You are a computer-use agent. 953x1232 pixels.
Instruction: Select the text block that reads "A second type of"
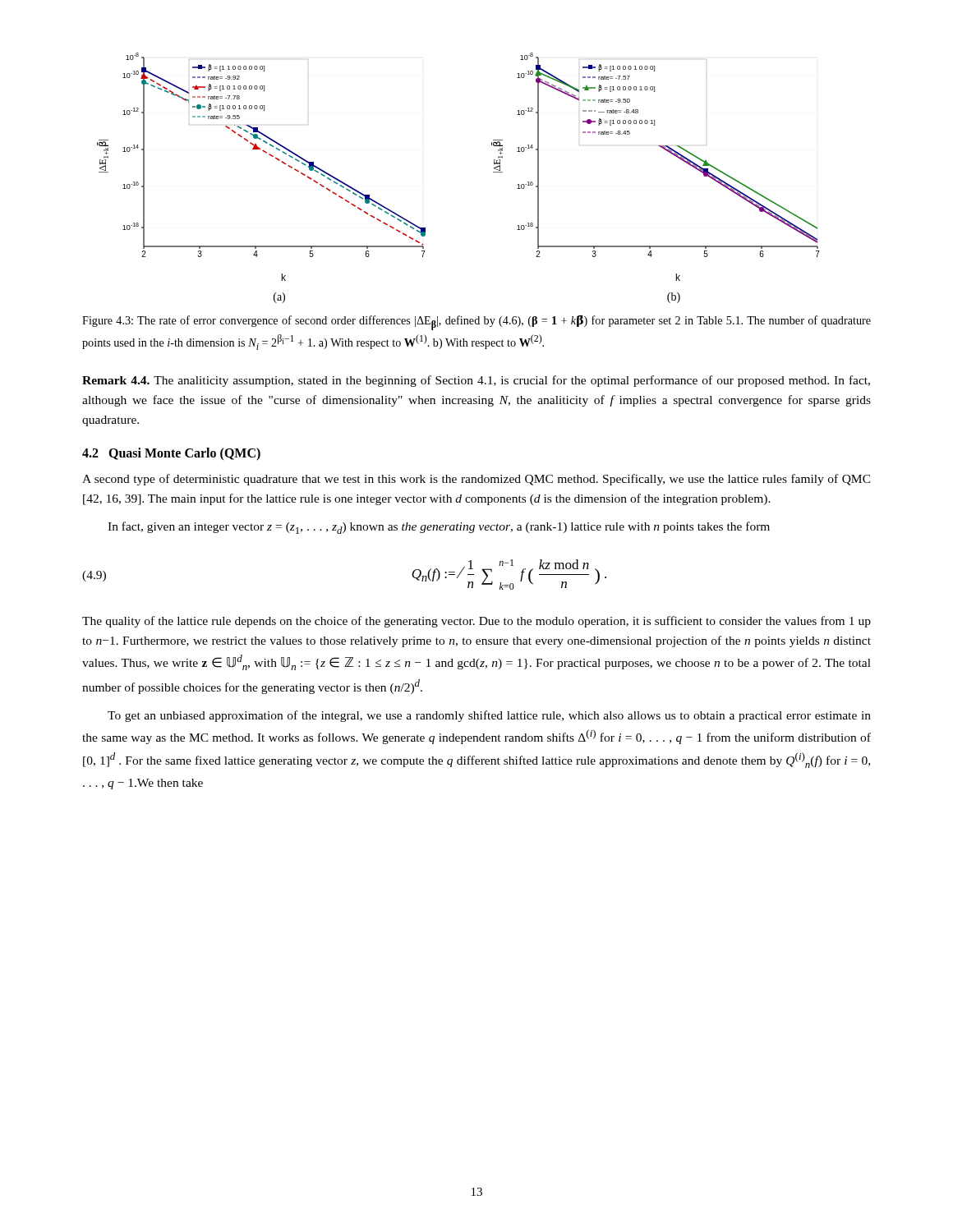(x=476, y=488)
